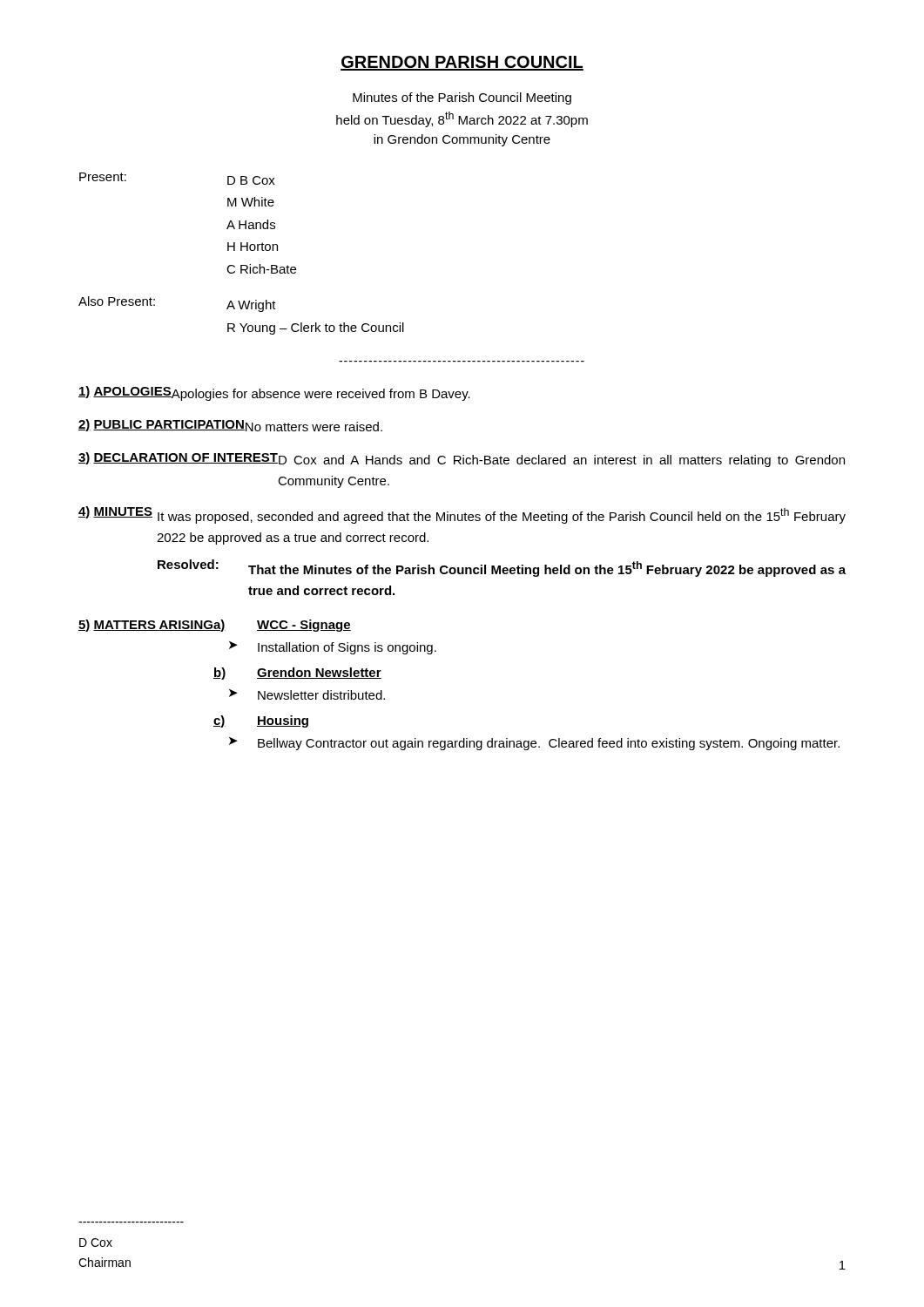
Task: Select the text starting "➤ Installation of Signs is ongoing."
Action: 332,647
